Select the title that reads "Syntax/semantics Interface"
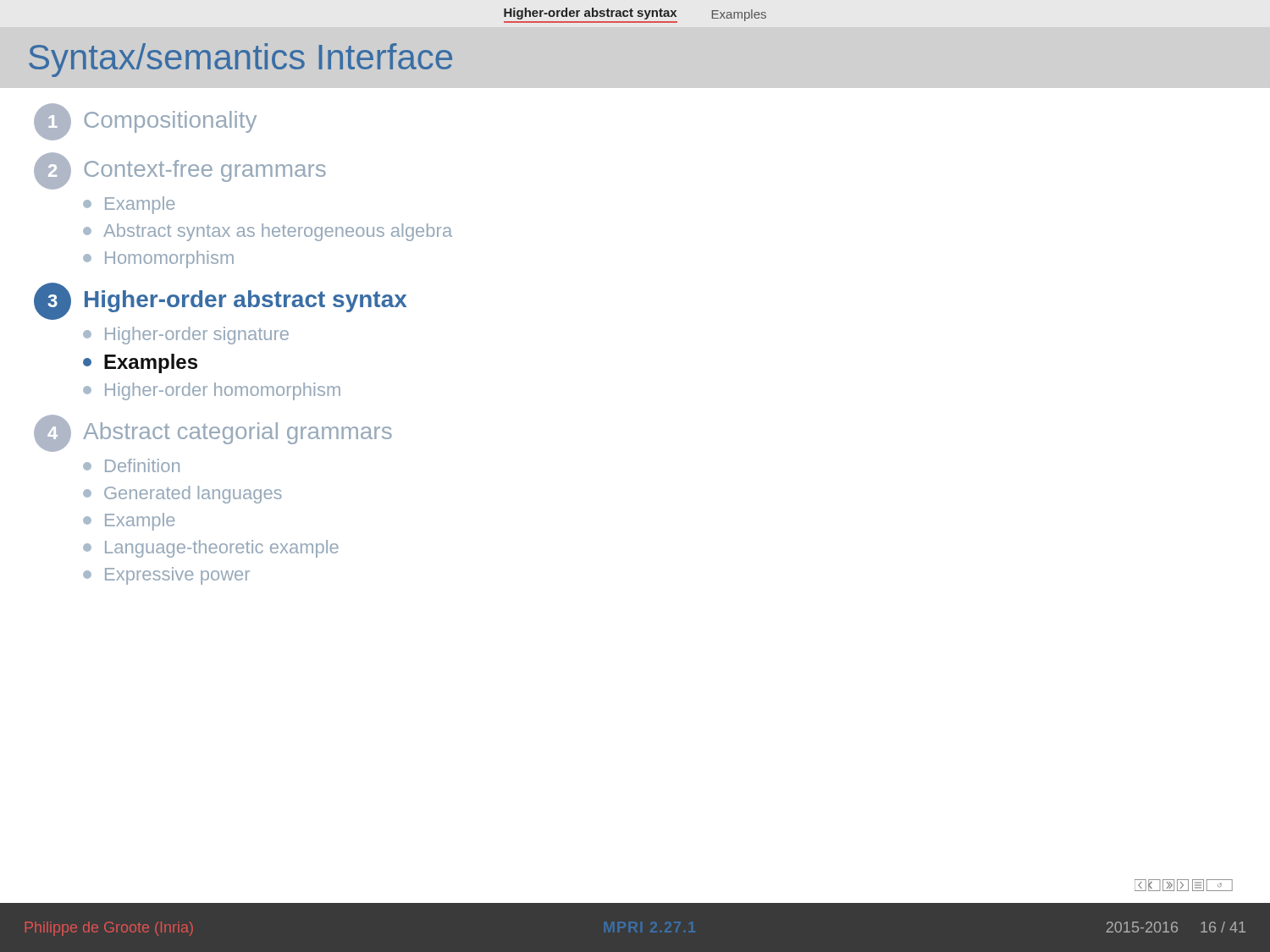Image resolution: width=1270 pixels, height=952 pixels. [x=241, y=58]
